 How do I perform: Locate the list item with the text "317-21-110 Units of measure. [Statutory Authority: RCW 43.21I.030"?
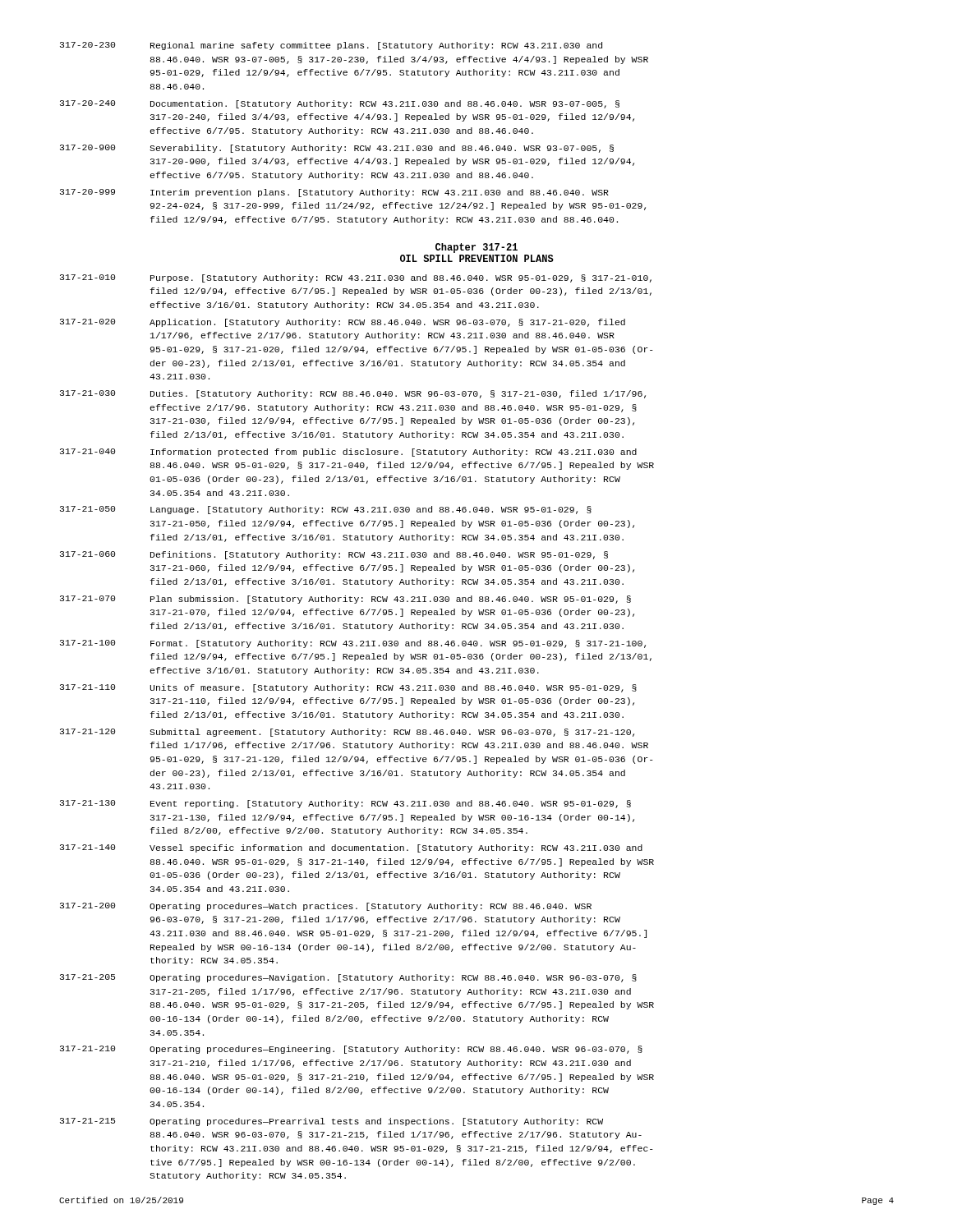[476, 702]
